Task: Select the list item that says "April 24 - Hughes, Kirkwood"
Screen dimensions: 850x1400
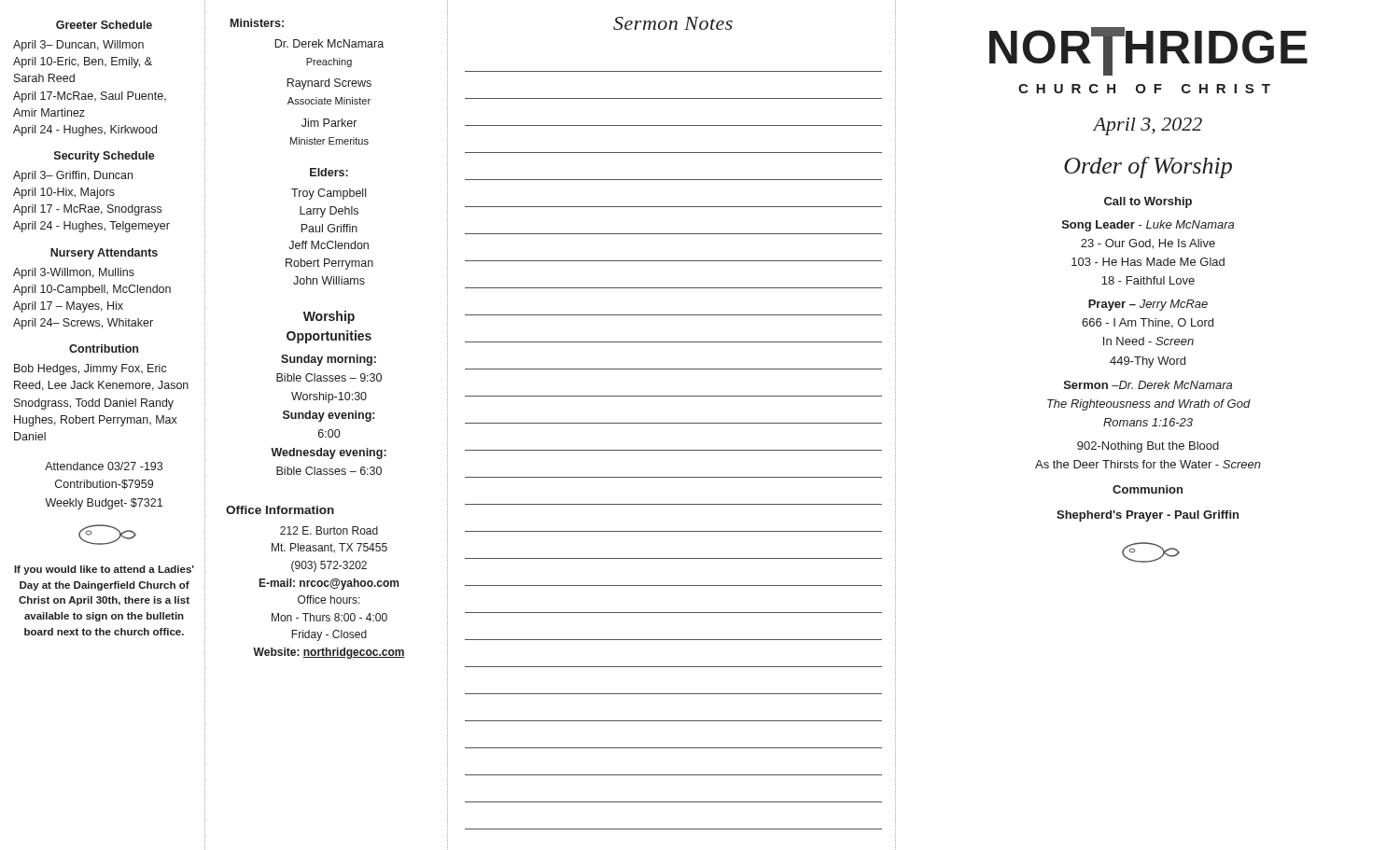Action: pos(85,129)
